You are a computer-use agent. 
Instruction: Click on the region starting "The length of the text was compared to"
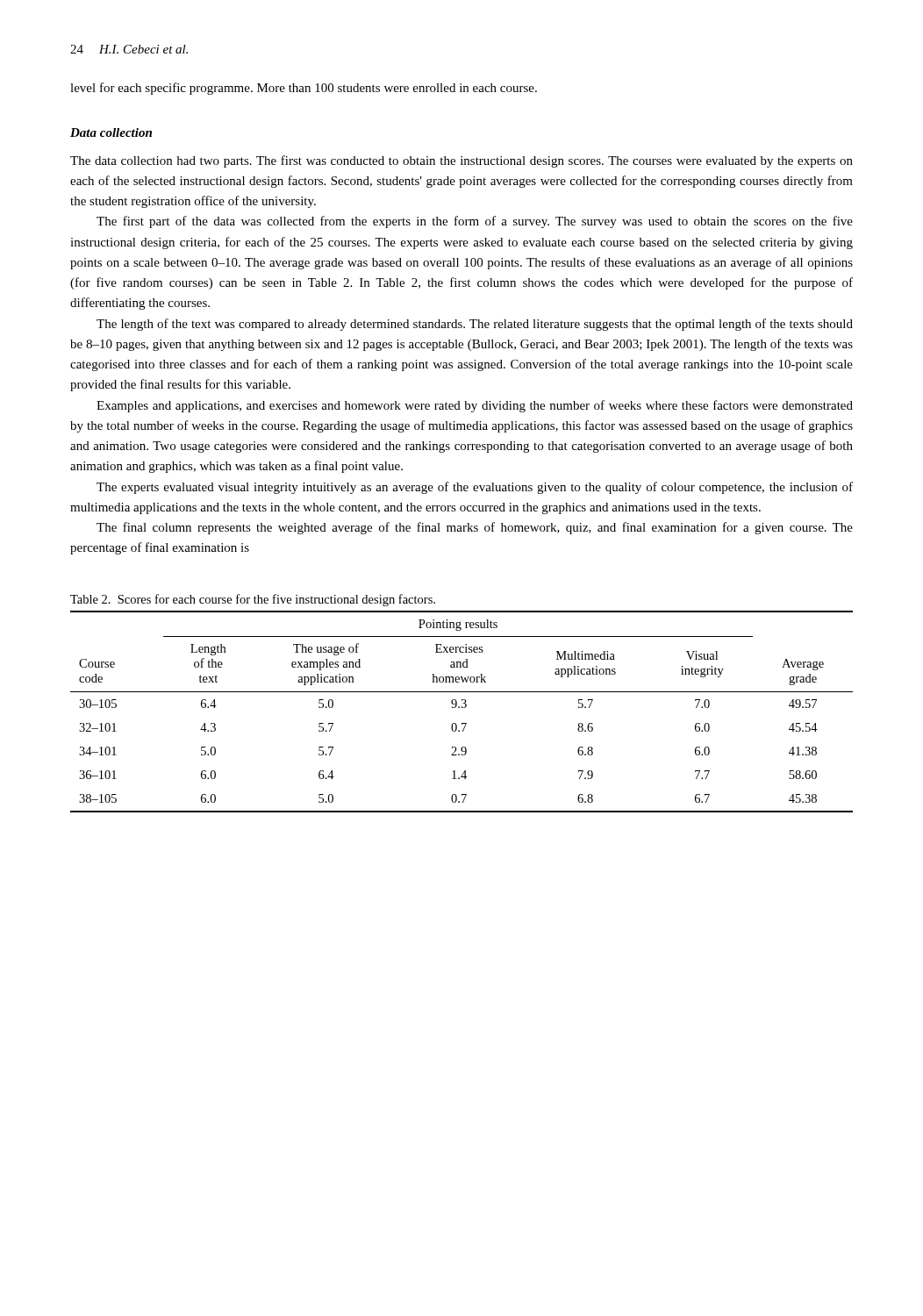[462, 354]
